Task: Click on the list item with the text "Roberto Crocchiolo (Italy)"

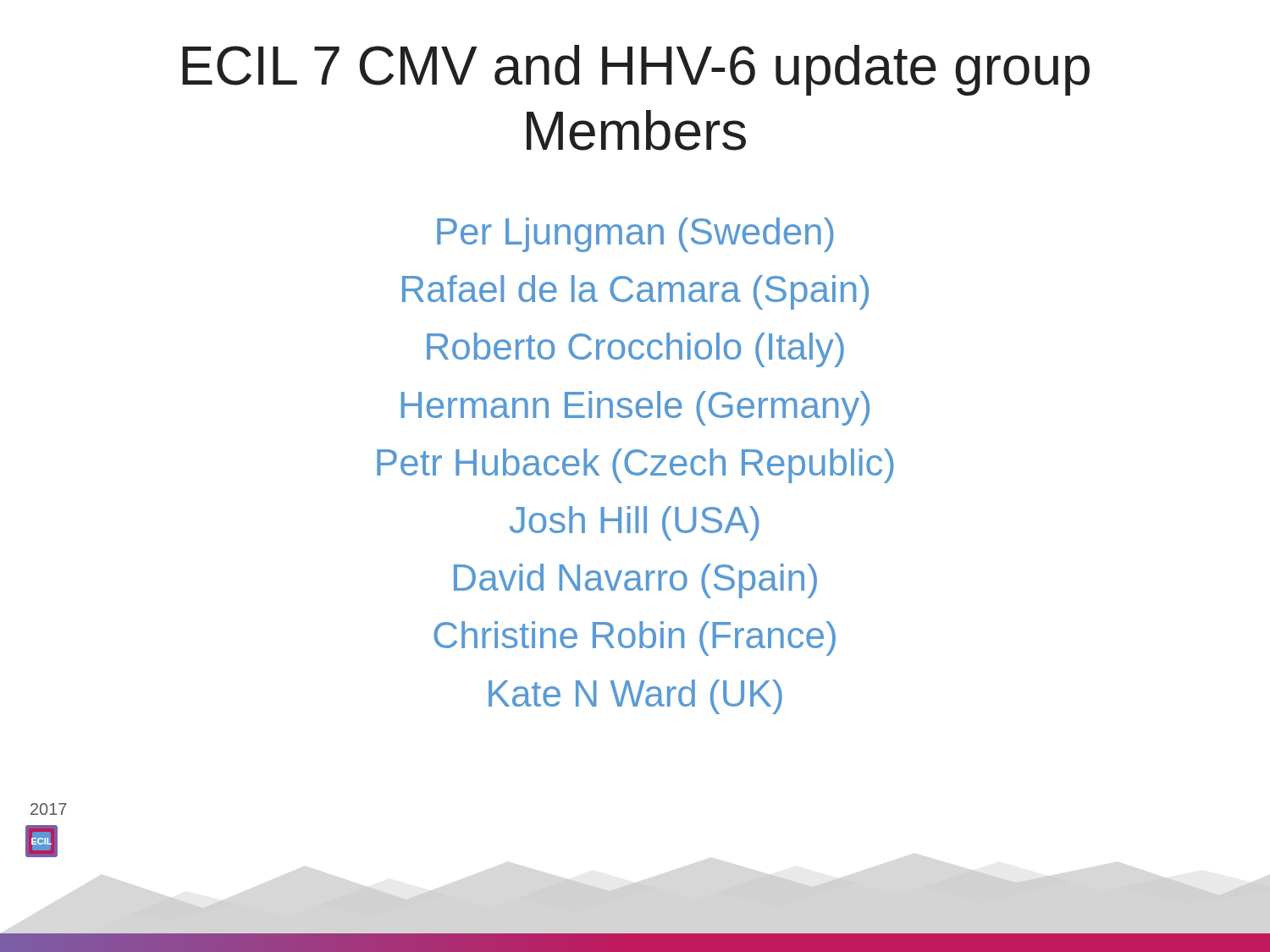Action: [x=635, y=347]
